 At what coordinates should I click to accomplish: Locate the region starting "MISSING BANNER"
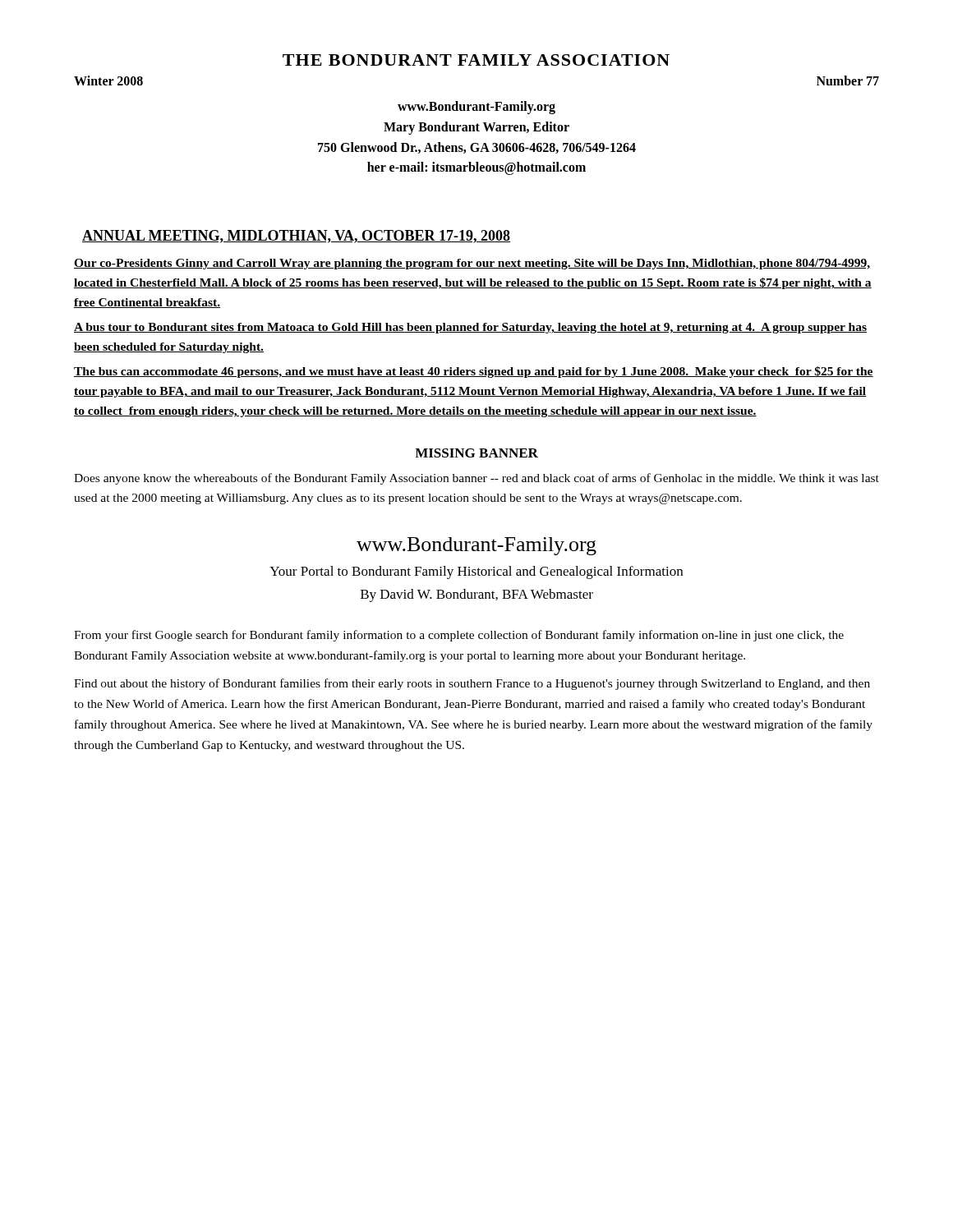tap(476, 453)
